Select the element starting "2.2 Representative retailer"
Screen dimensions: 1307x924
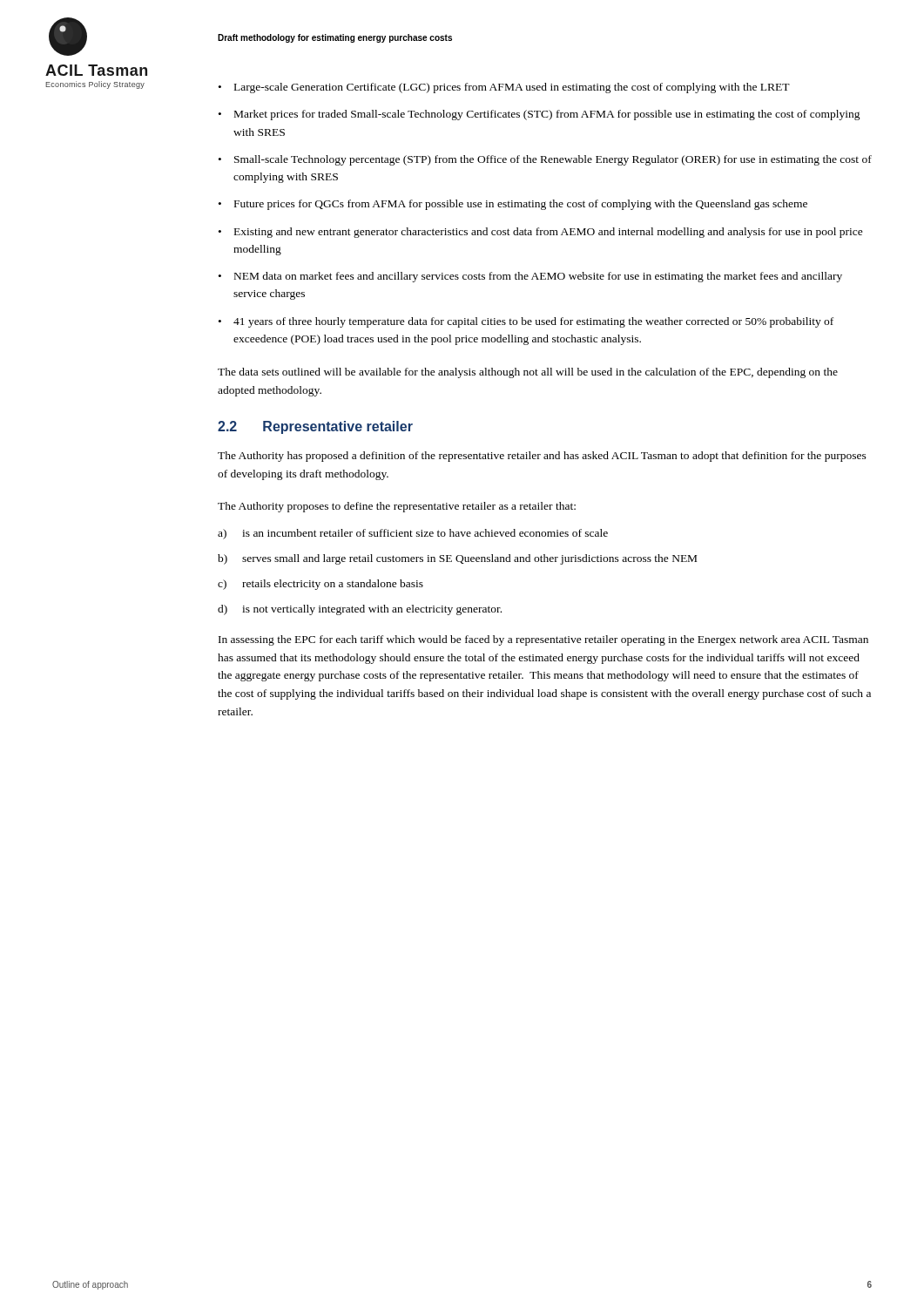click(x=315, y=427)
